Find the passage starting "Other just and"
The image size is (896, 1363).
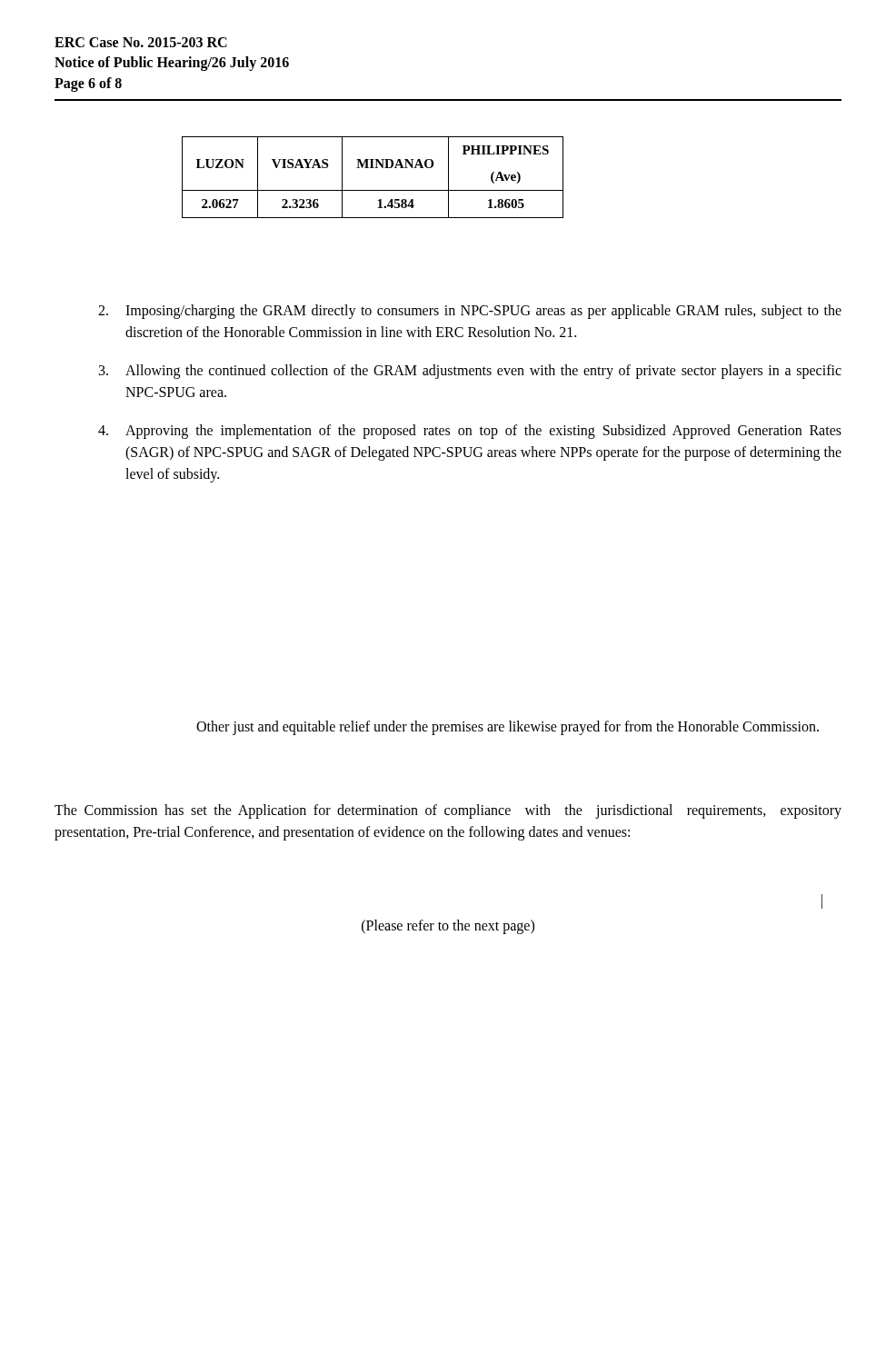coord(508,726)
